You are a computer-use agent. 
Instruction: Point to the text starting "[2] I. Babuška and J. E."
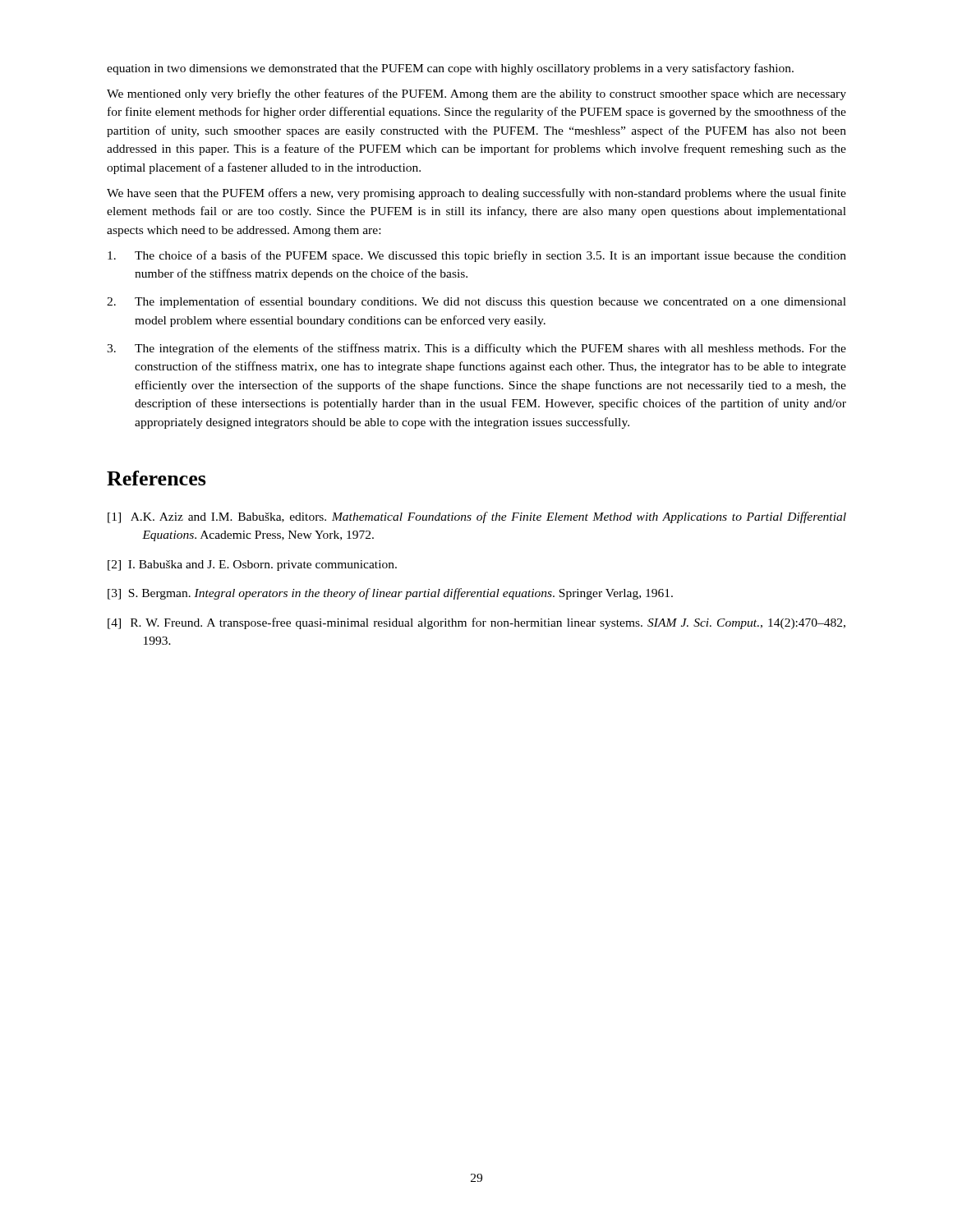pyautogui.click(x=252, y=564)
